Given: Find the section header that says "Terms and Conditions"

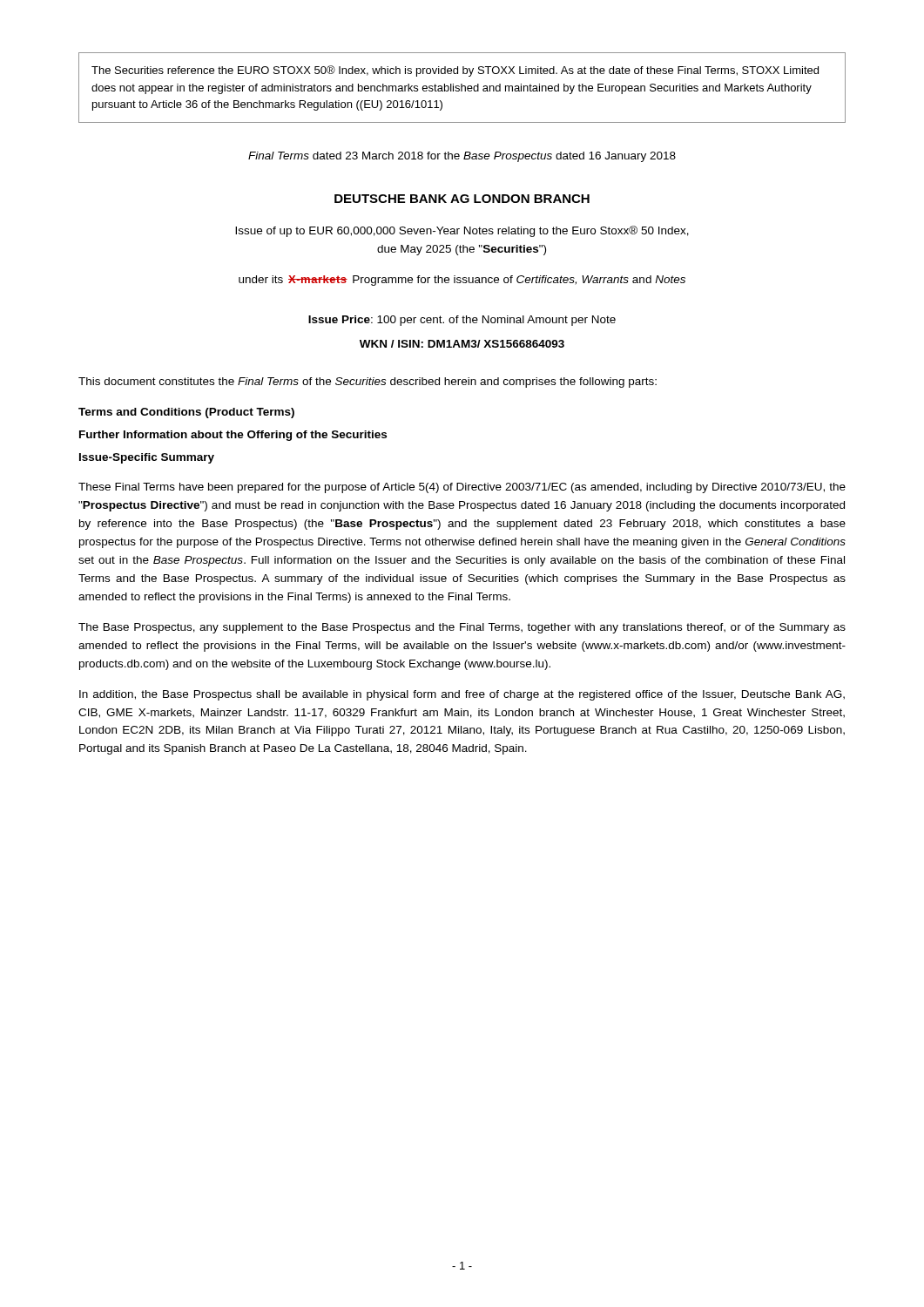Looking at the screenshot, I should click(x=187, y=411).
